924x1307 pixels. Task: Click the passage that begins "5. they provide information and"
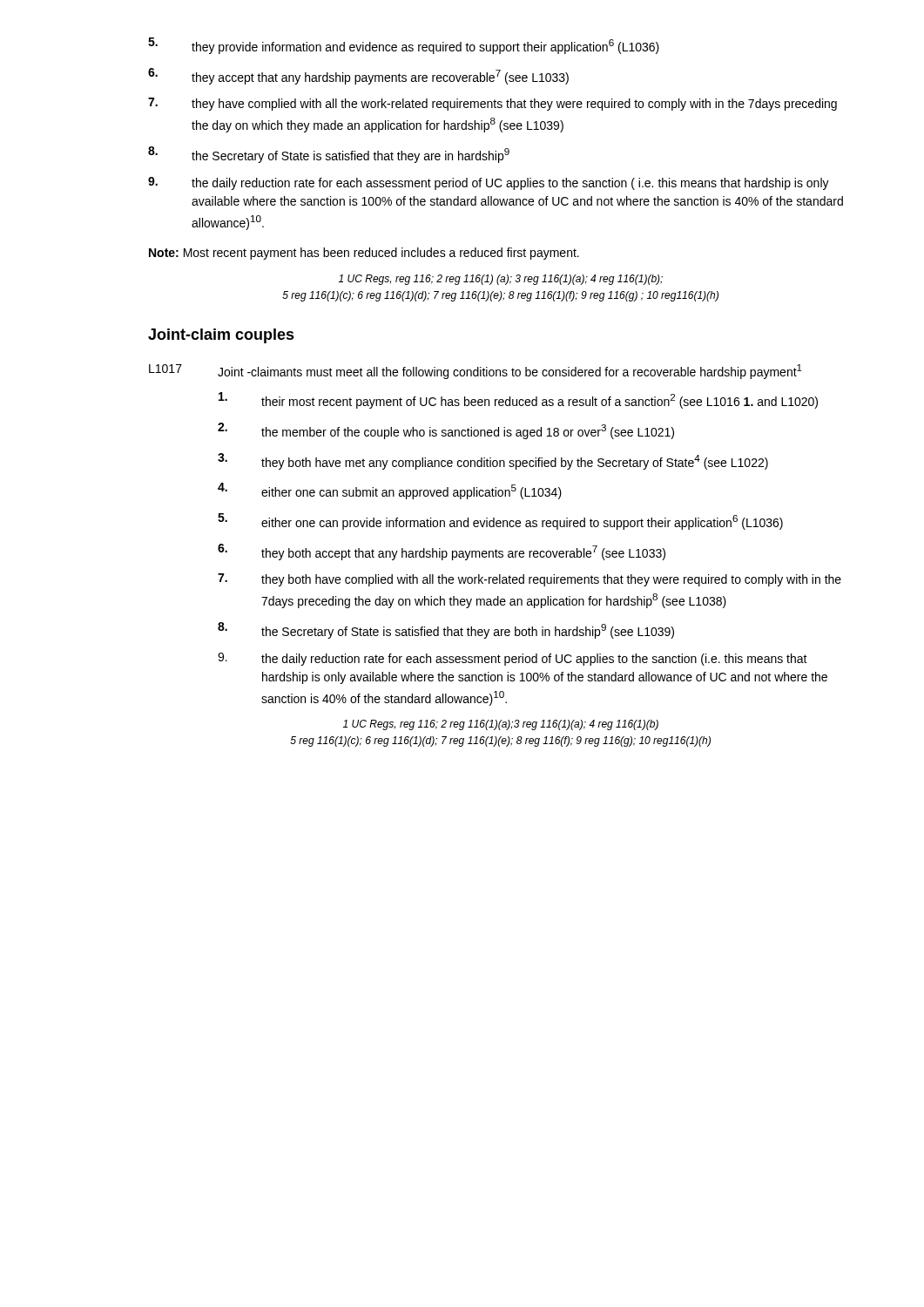point(501,46)
